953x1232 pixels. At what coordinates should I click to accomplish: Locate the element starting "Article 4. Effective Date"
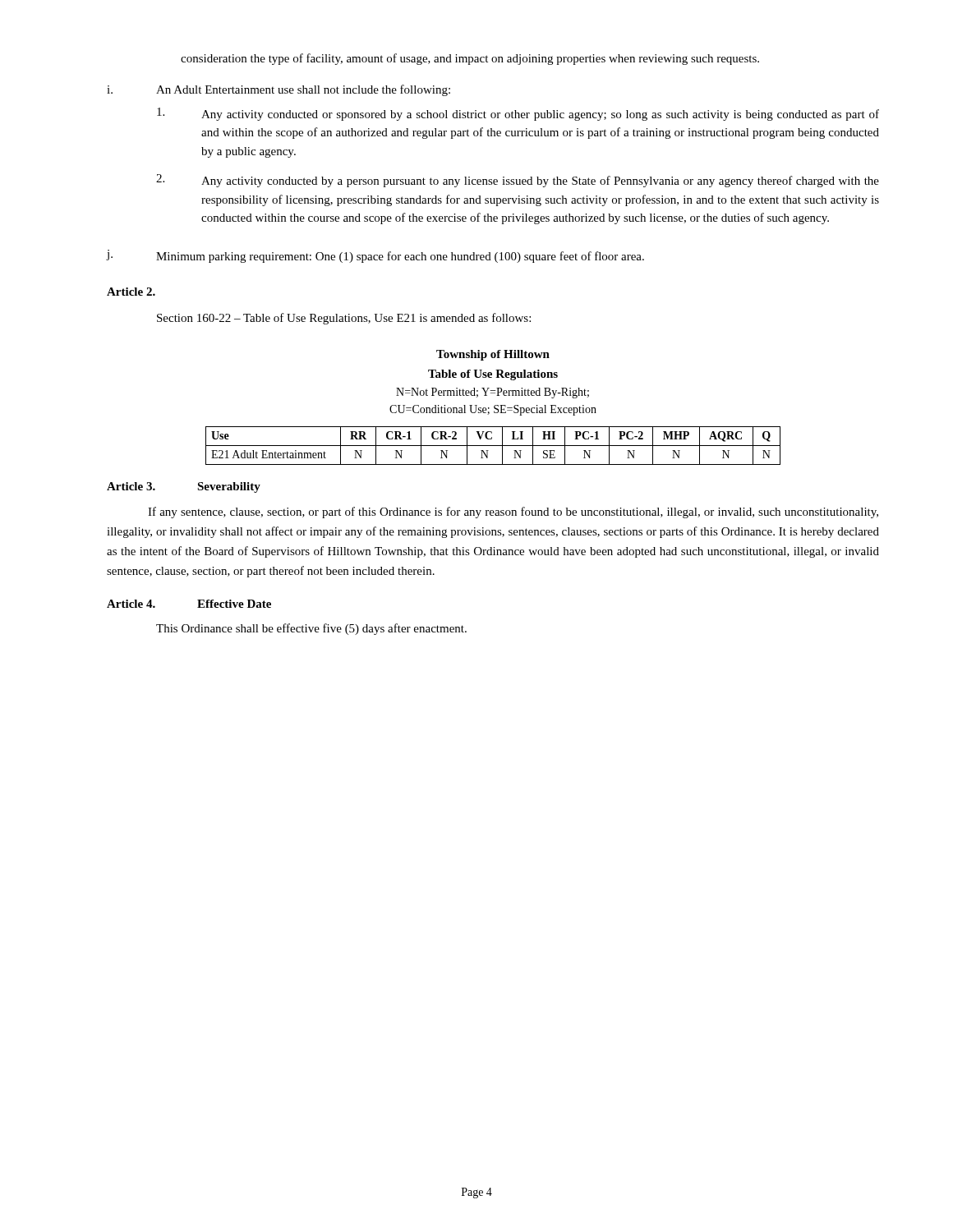(189, 604)
